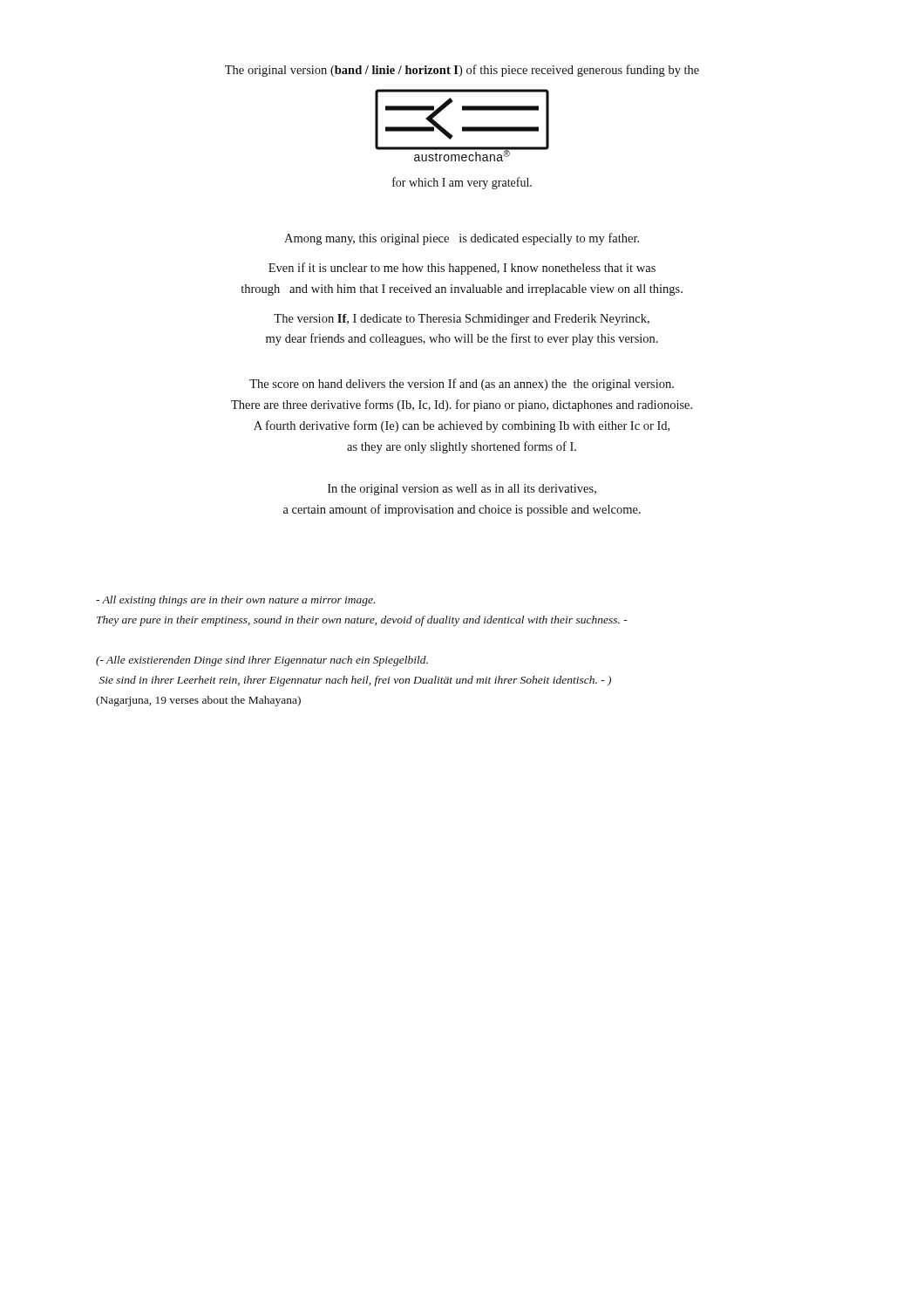This screenshot has width=924, height=1308.
Task: Point to the block beginning "Among many, this original"
Action: (x=462, y=238)
